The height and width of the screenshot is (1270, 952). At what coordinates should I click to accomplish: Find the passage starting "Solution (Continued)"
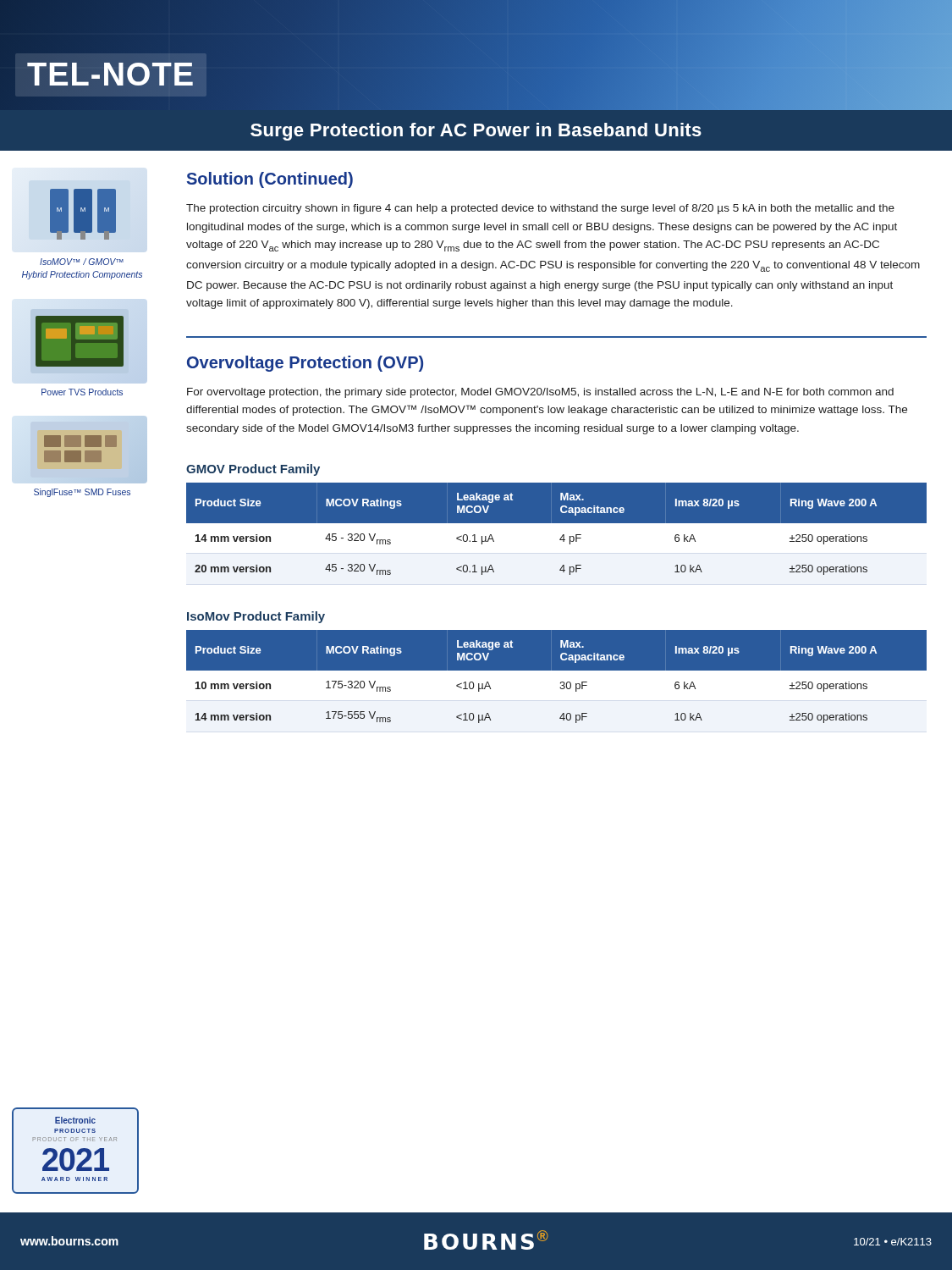point(270,179)
